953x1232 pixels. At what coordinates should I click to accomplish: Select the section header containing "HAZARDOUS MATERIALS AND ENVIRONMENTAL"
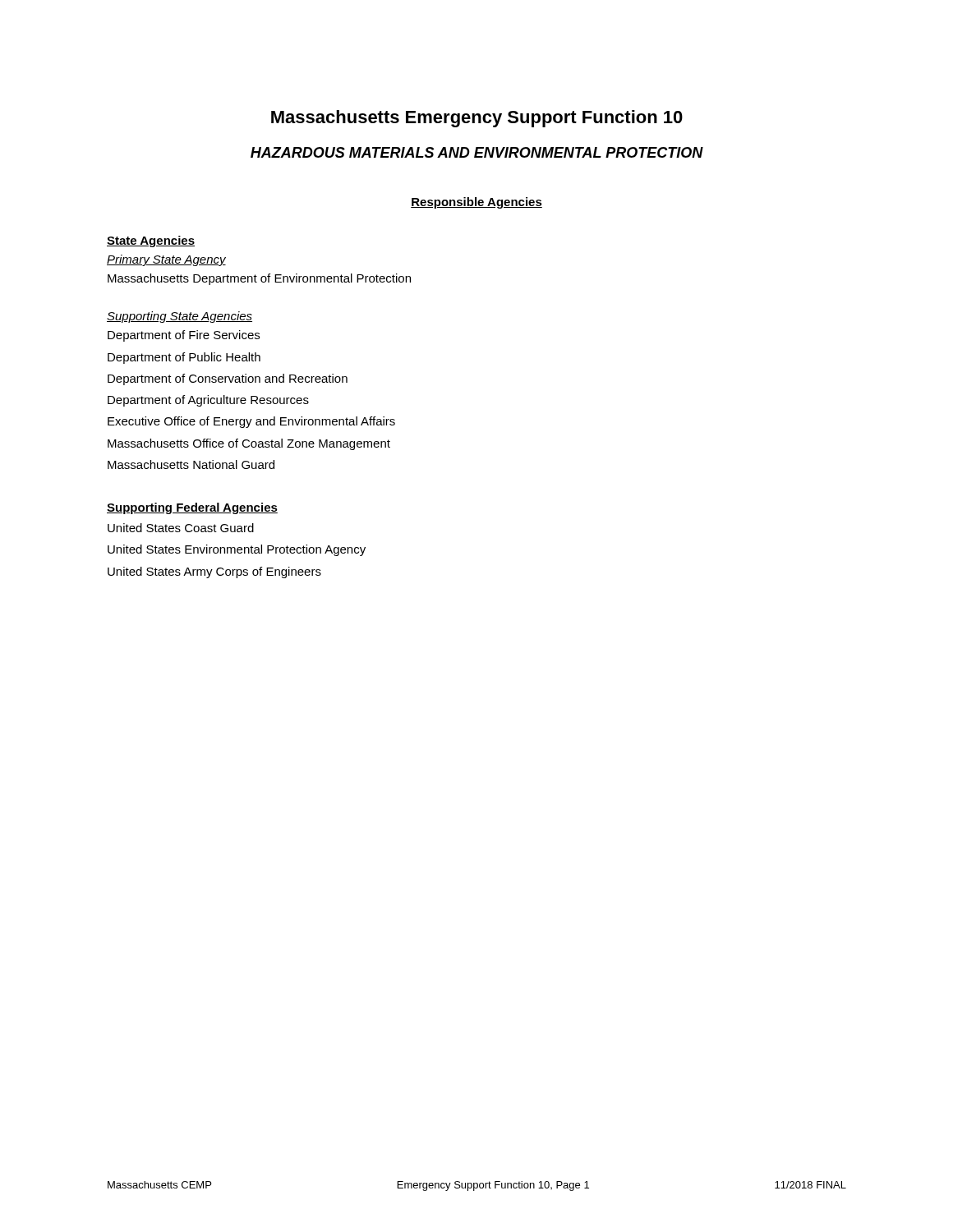[x=476, y=153]
